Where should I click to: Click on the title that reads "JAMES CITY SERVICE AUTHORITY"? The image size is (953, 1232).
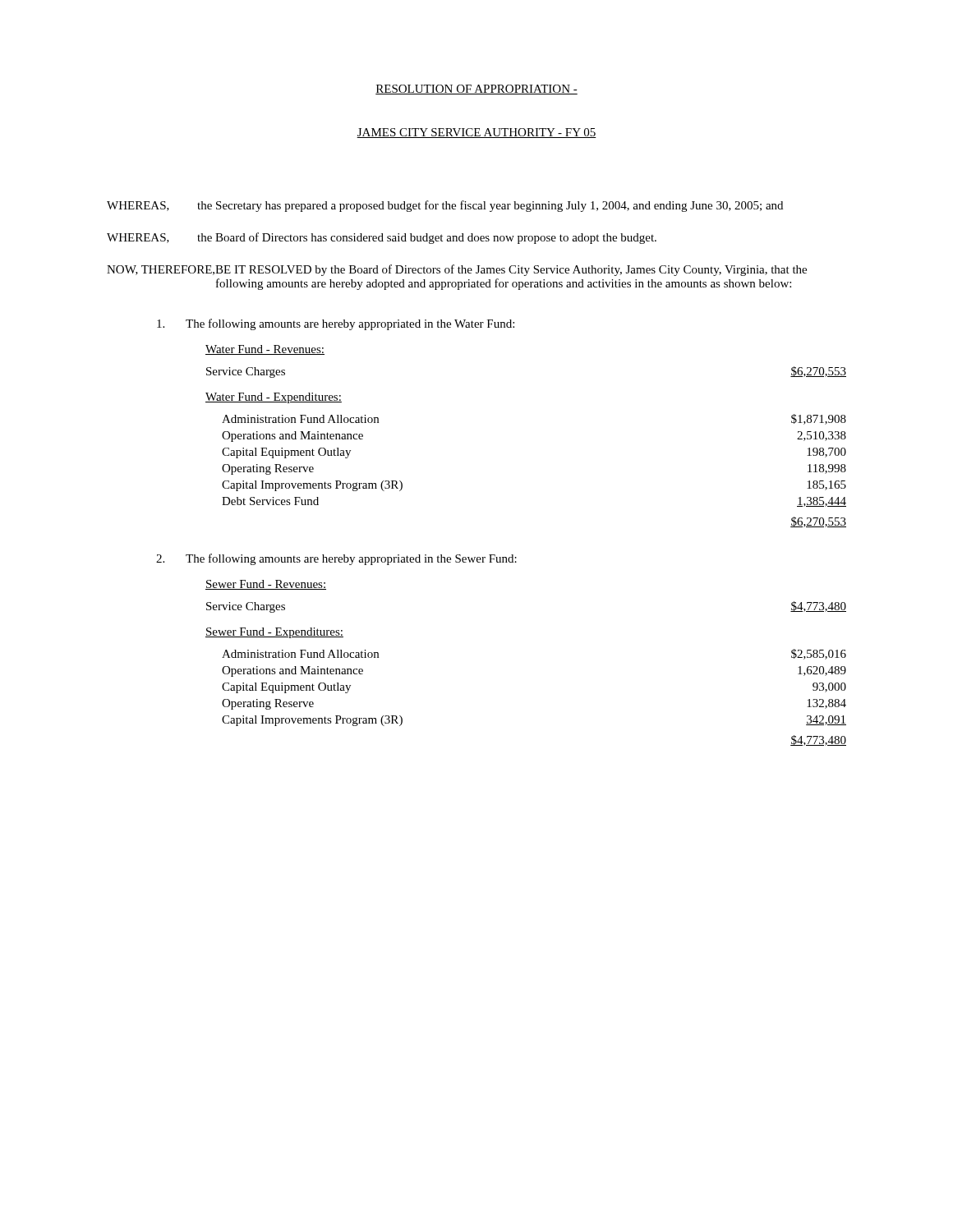[x=476, y=132]
